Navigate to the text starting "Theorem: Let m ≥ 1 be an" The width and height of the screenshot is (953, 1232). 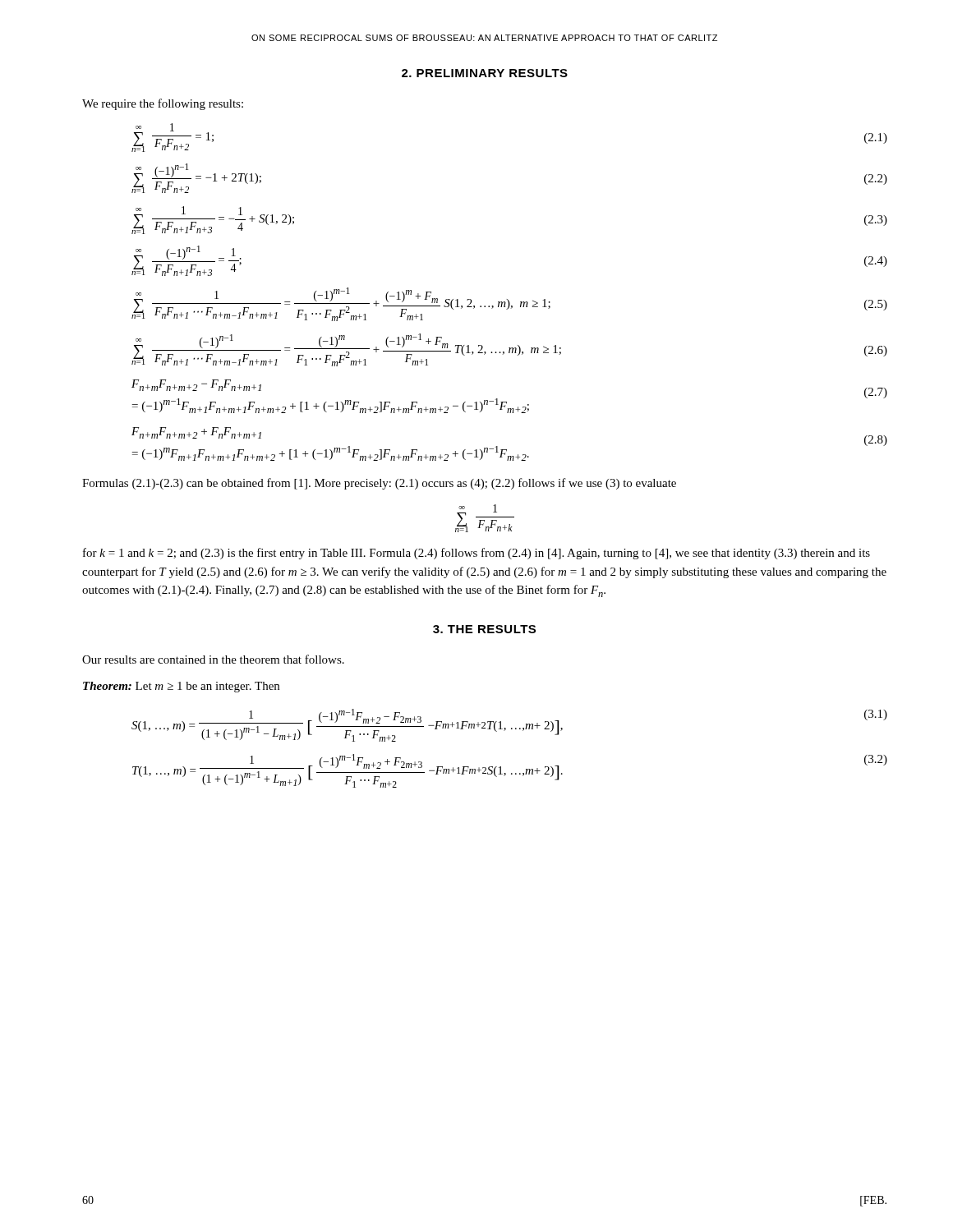pos(181,686)
